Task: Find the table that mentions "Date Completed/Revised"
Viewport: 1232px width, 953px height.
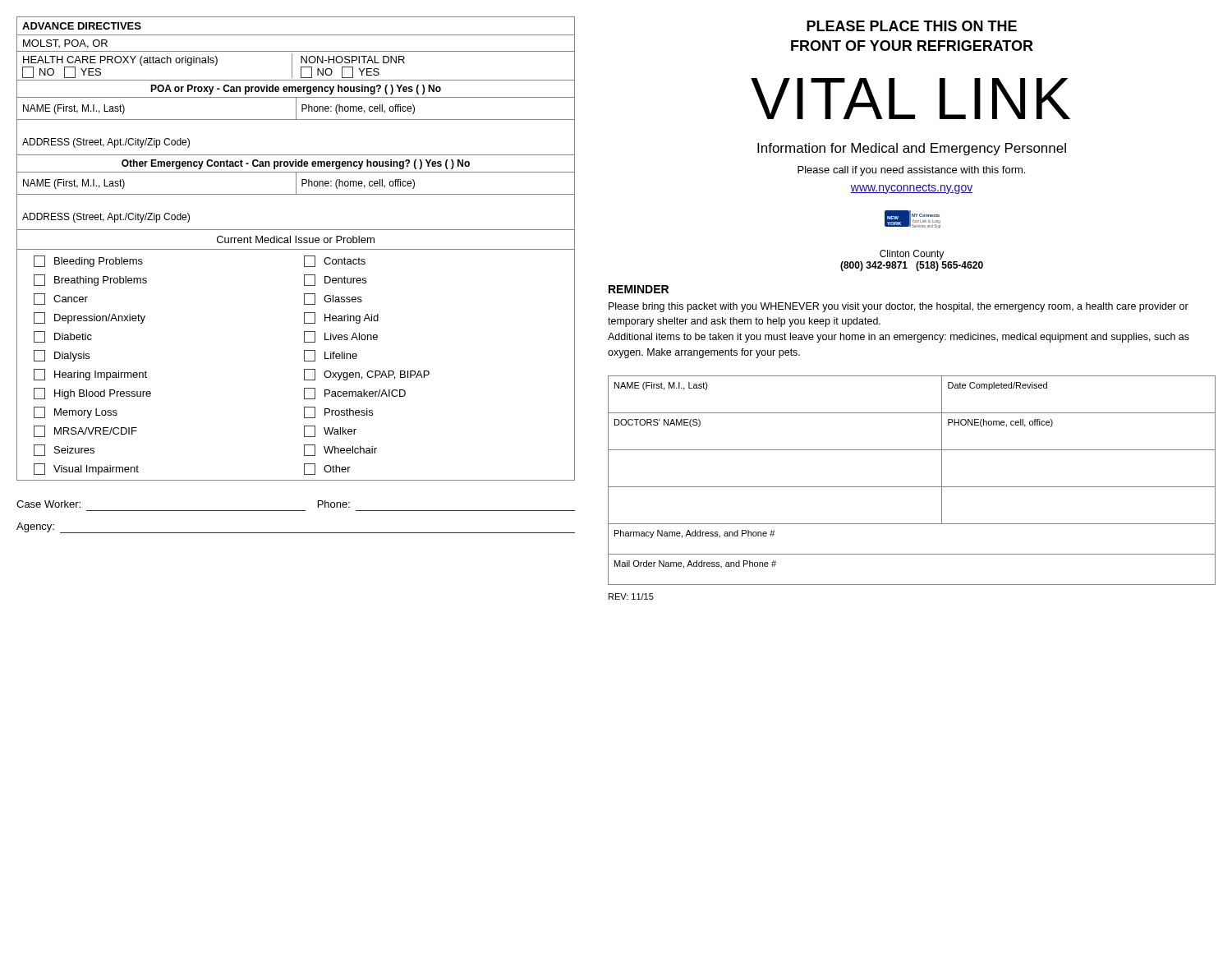Action: click(x=912, y=480)
